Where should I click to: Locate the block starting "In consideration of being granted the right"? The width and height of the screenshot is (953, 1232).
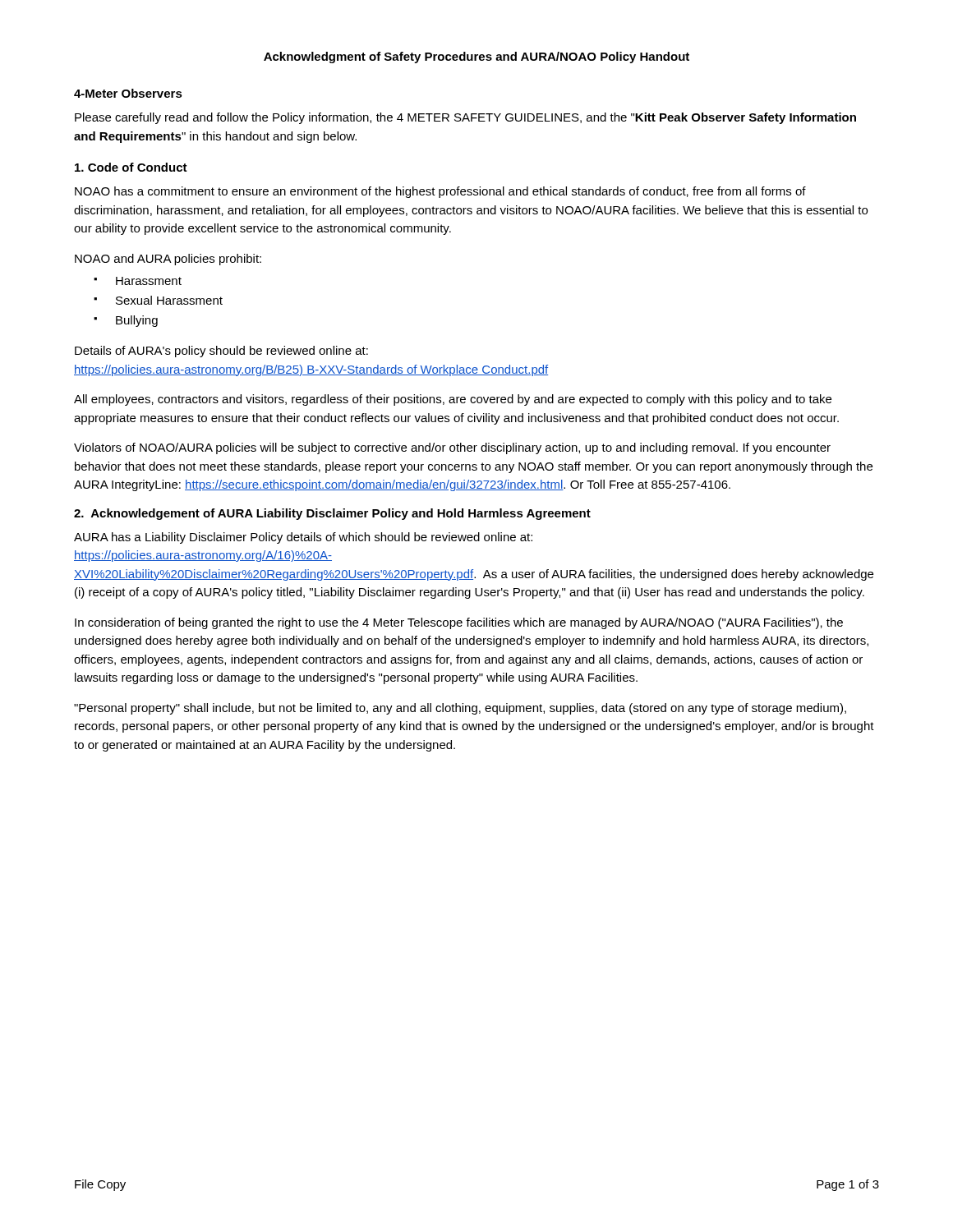(x=472, y=649)
